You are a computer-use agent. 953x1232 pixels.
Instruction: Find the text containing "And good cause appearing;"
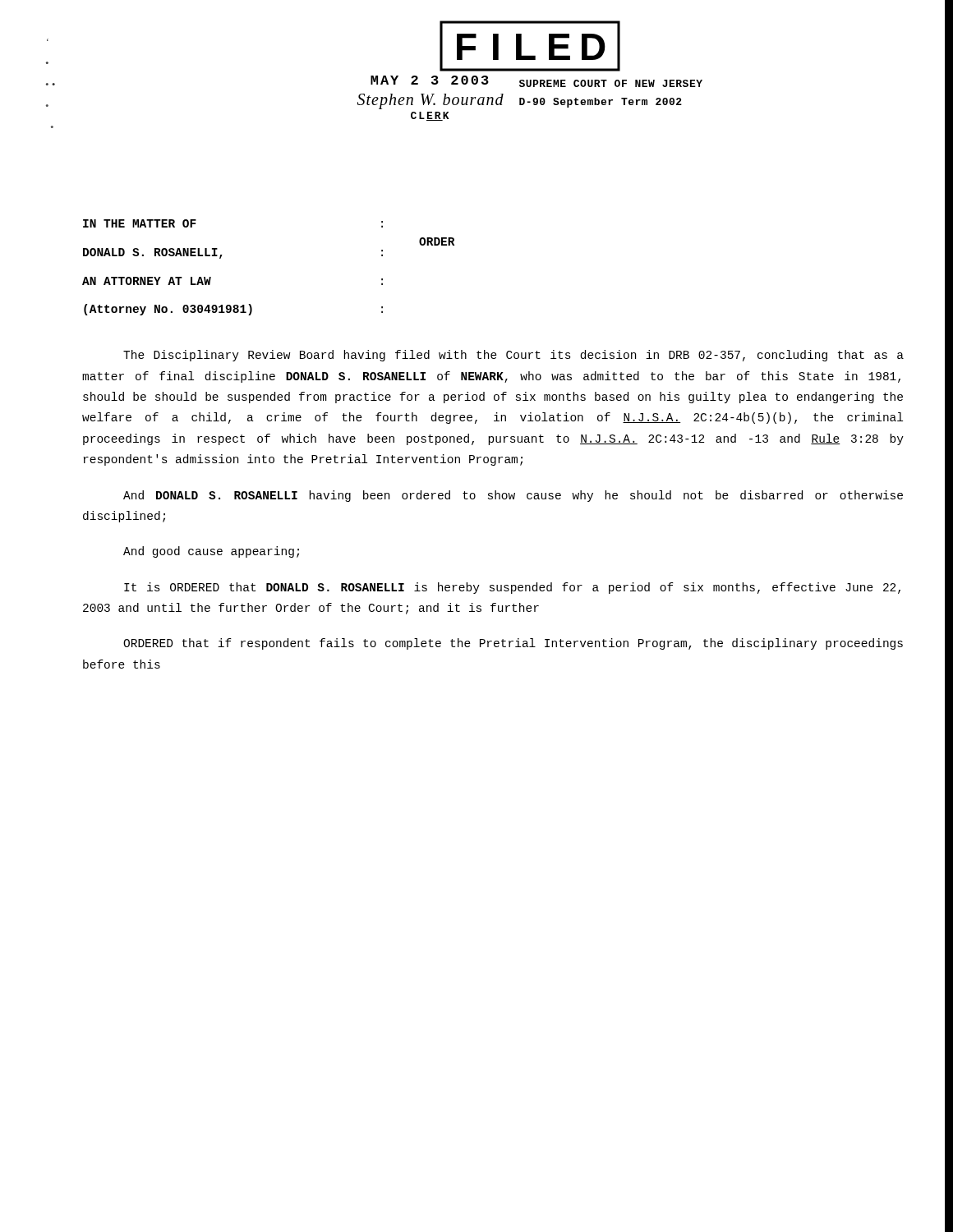[x=213, y=552]
